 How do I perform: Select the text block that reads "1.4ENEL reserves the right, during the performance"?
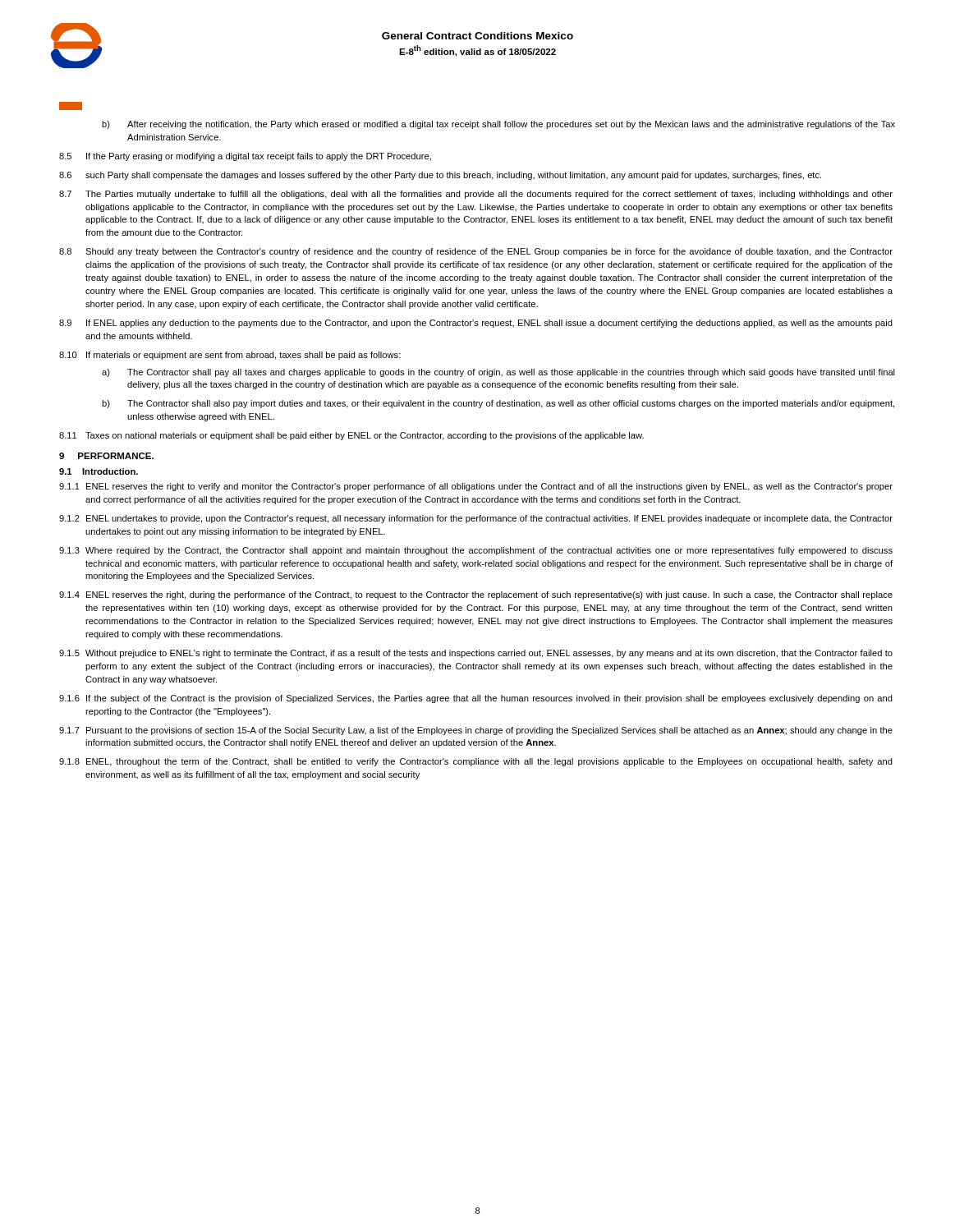tap(476, 615)
